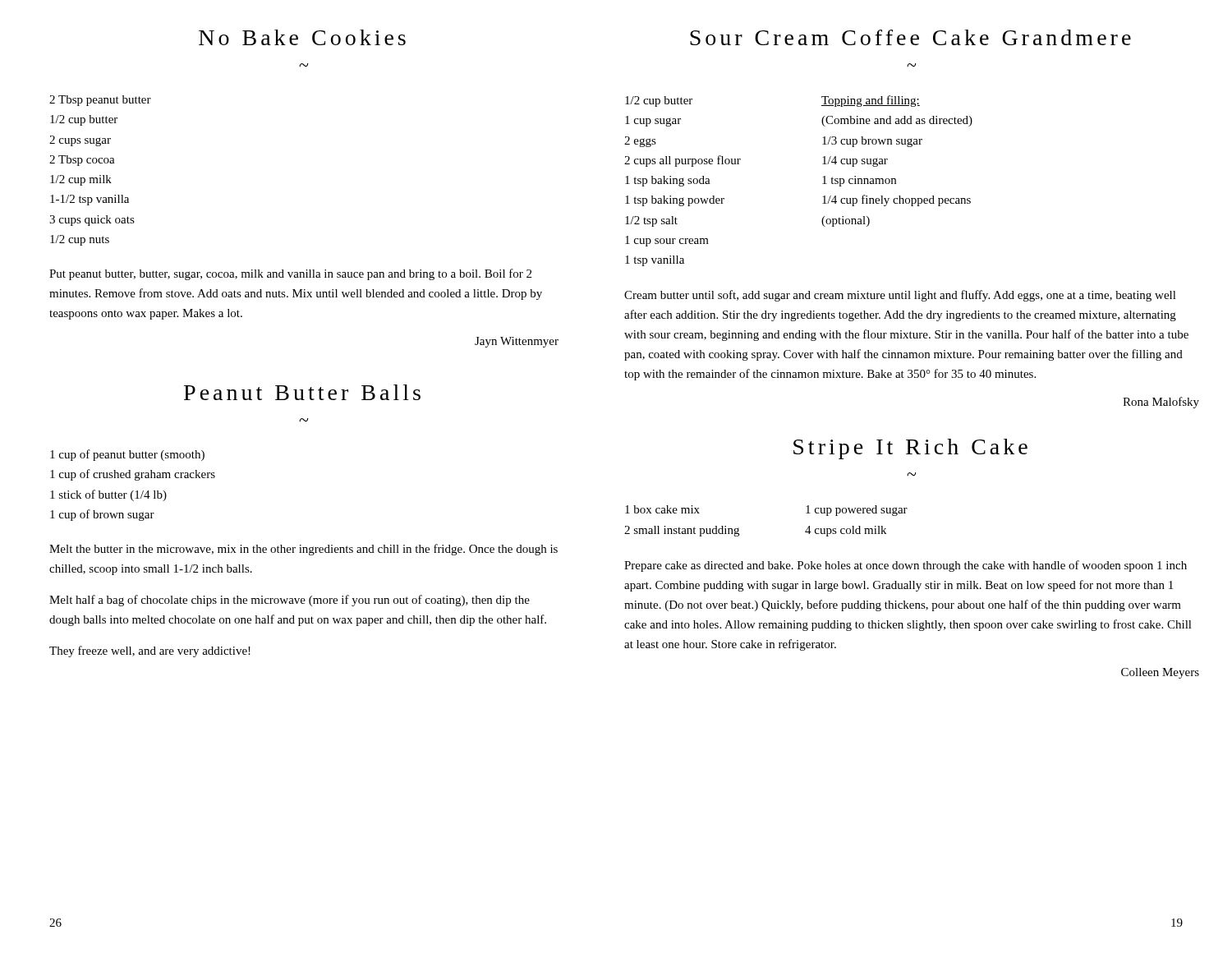Viewport: 1232px width, 953px height.
Task: Locate the region starting "1 cup powered sugar"
Action: coord(856,510)
